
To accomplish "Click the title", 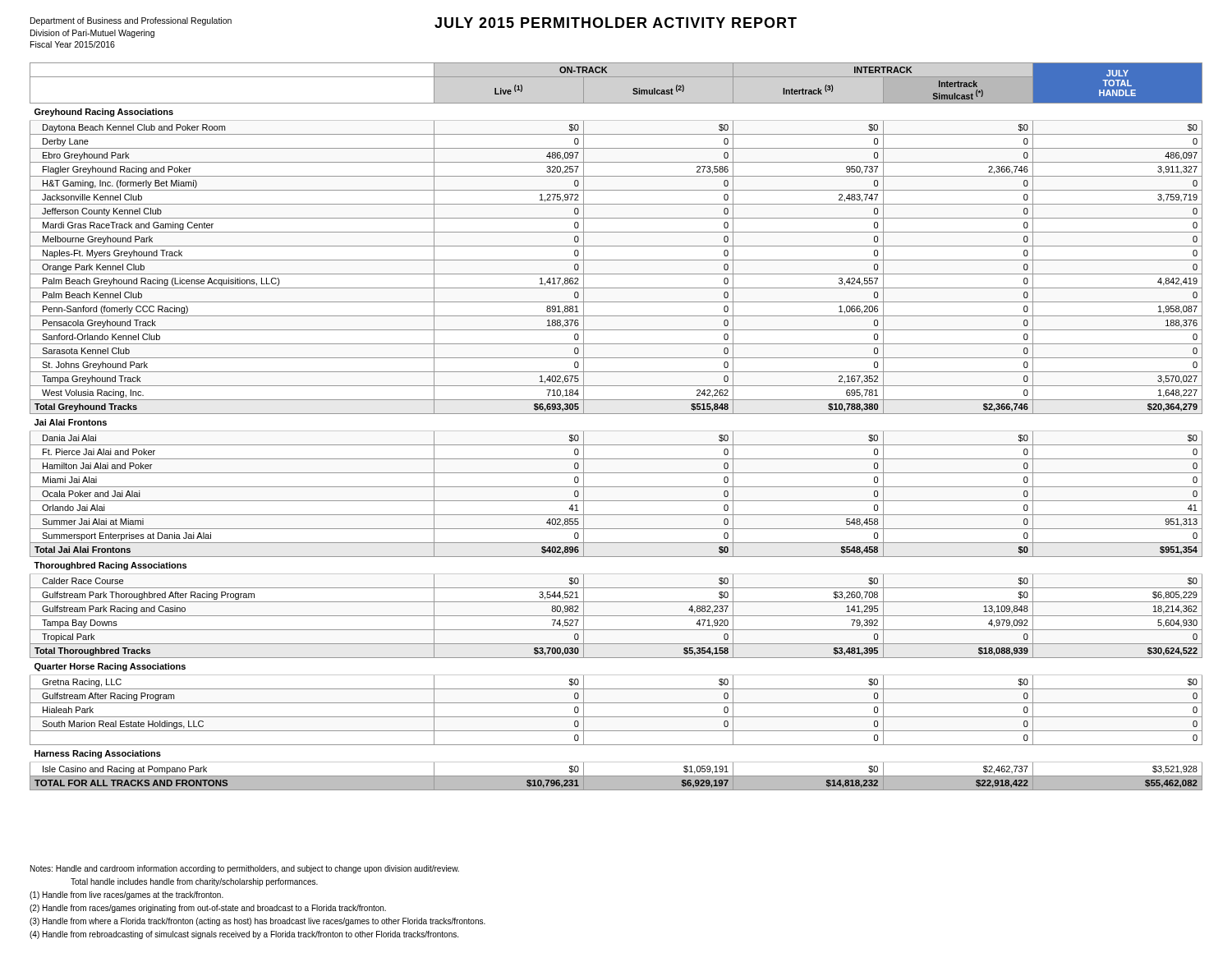I will coord(616,23).
